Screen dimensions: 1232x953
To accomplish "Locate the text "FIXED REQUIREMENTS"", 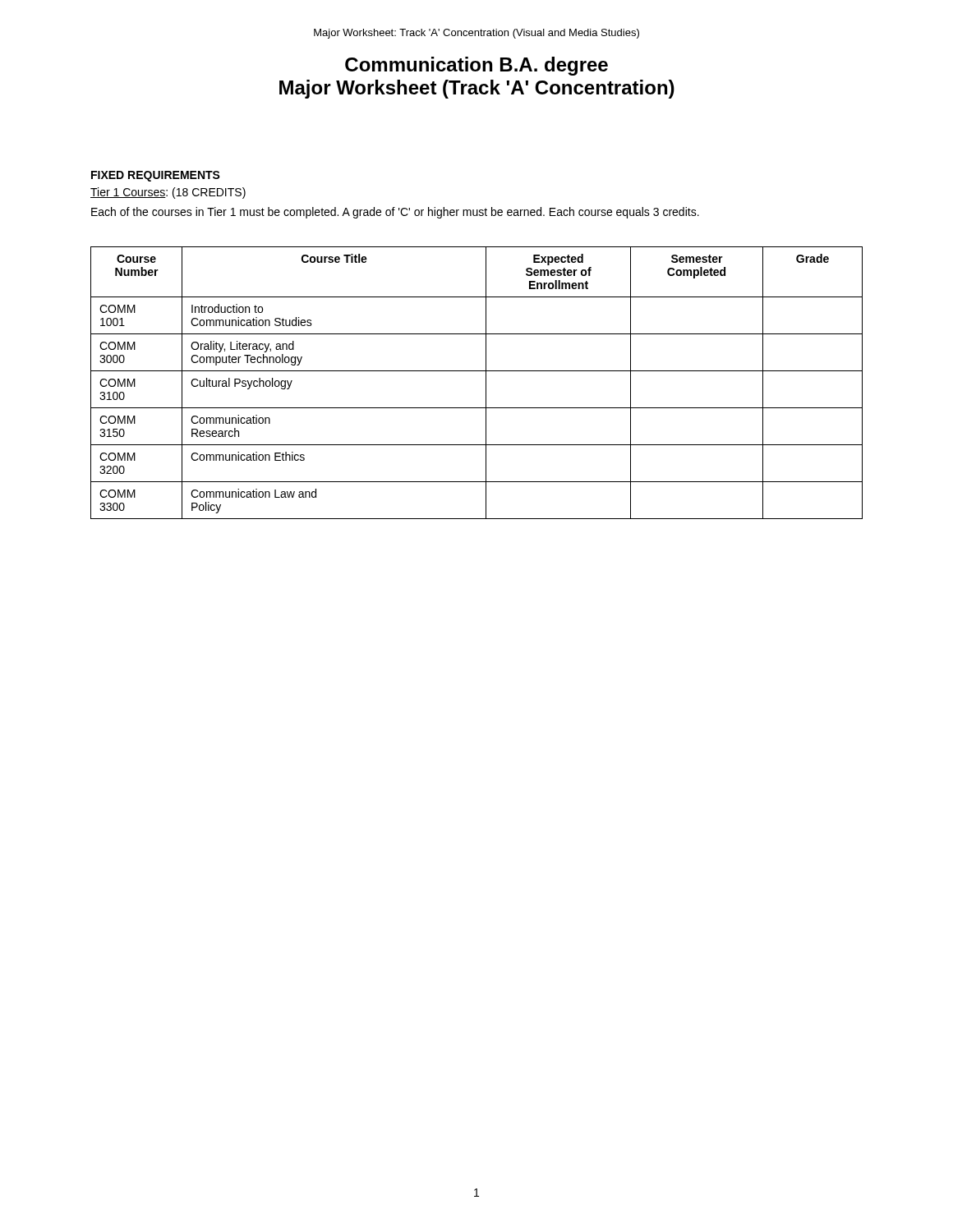I will coord(155,175).
